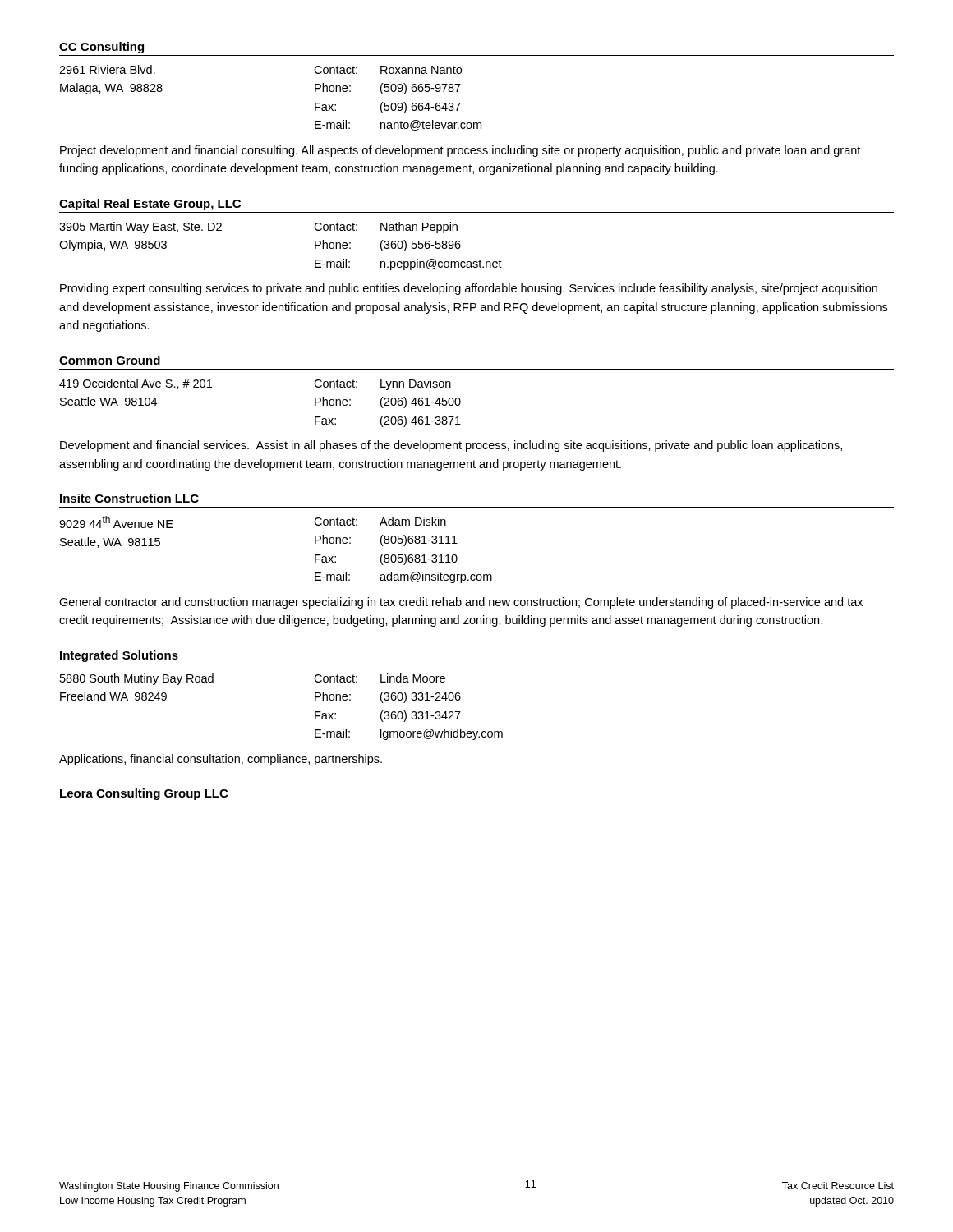
Task: Find the block starting "3905 Martin Way East, Ste. D2 Olympia, WA"
Action: coord(137,228)
